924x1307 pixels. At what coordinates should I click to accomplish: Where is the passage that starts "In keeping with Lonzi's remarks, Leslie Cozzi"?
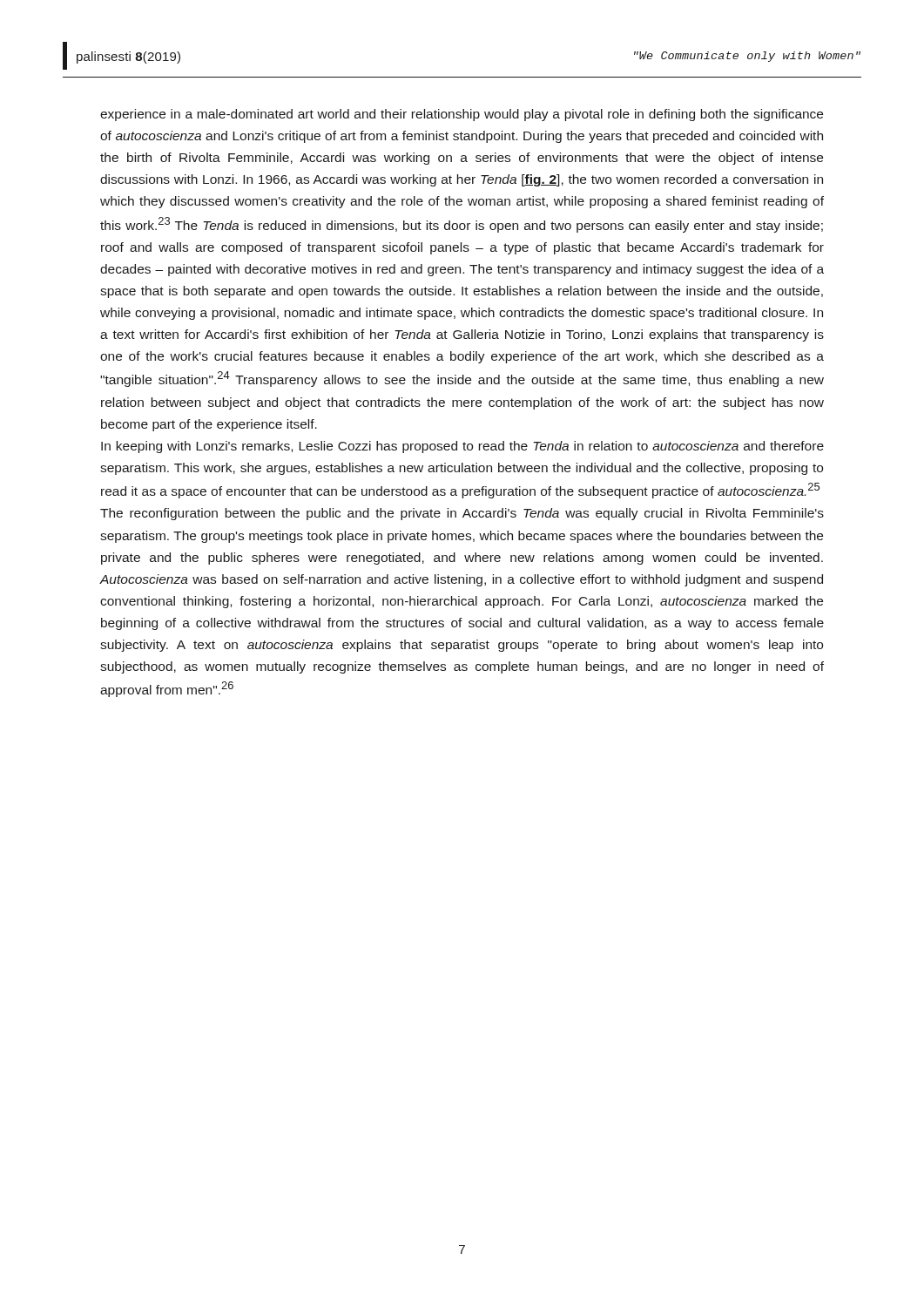(x=462, y=568)
